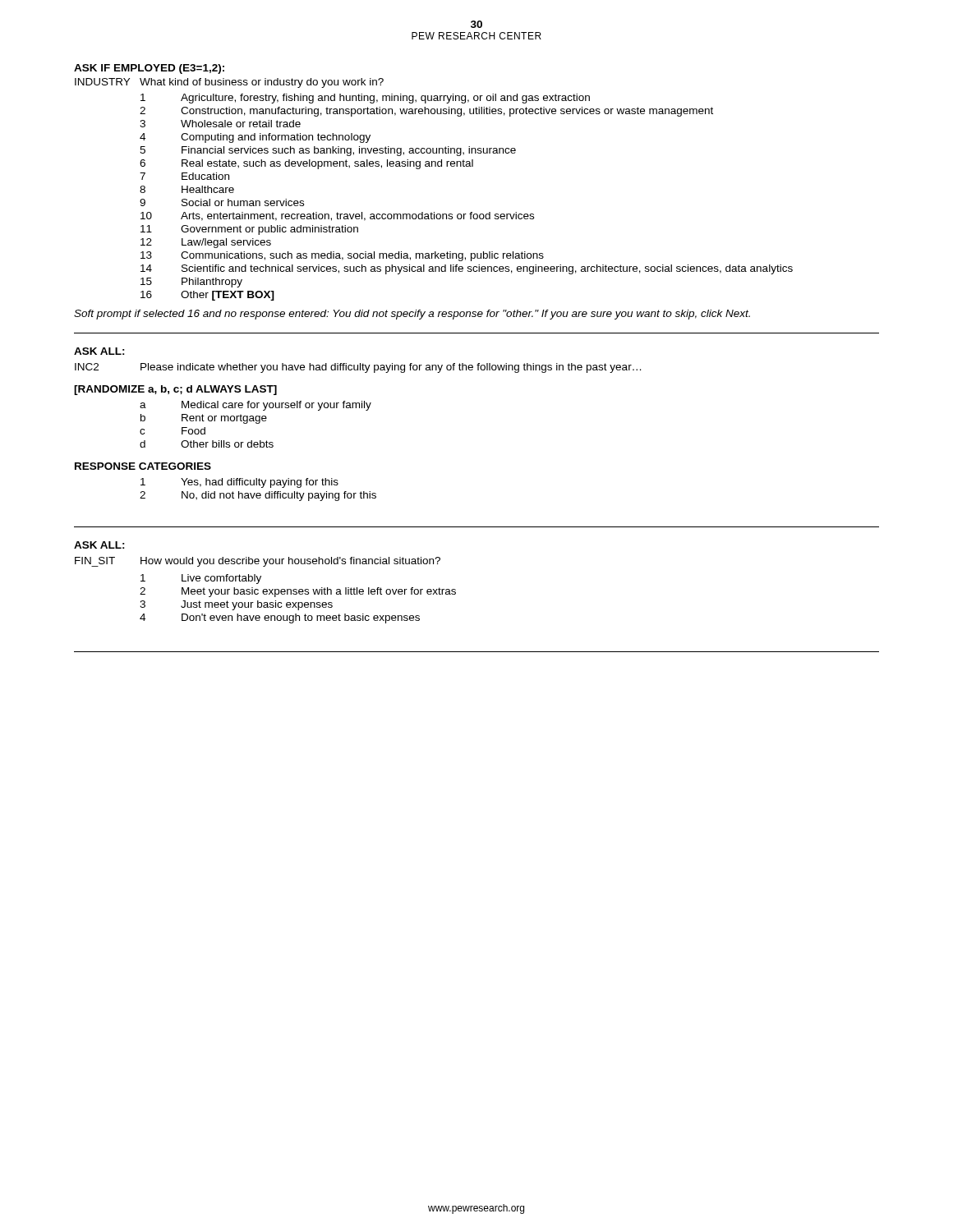Point to the text block starting "4 Computing and information"
Viewport: 953px width, 1232px height.
[x=509, y=137]
